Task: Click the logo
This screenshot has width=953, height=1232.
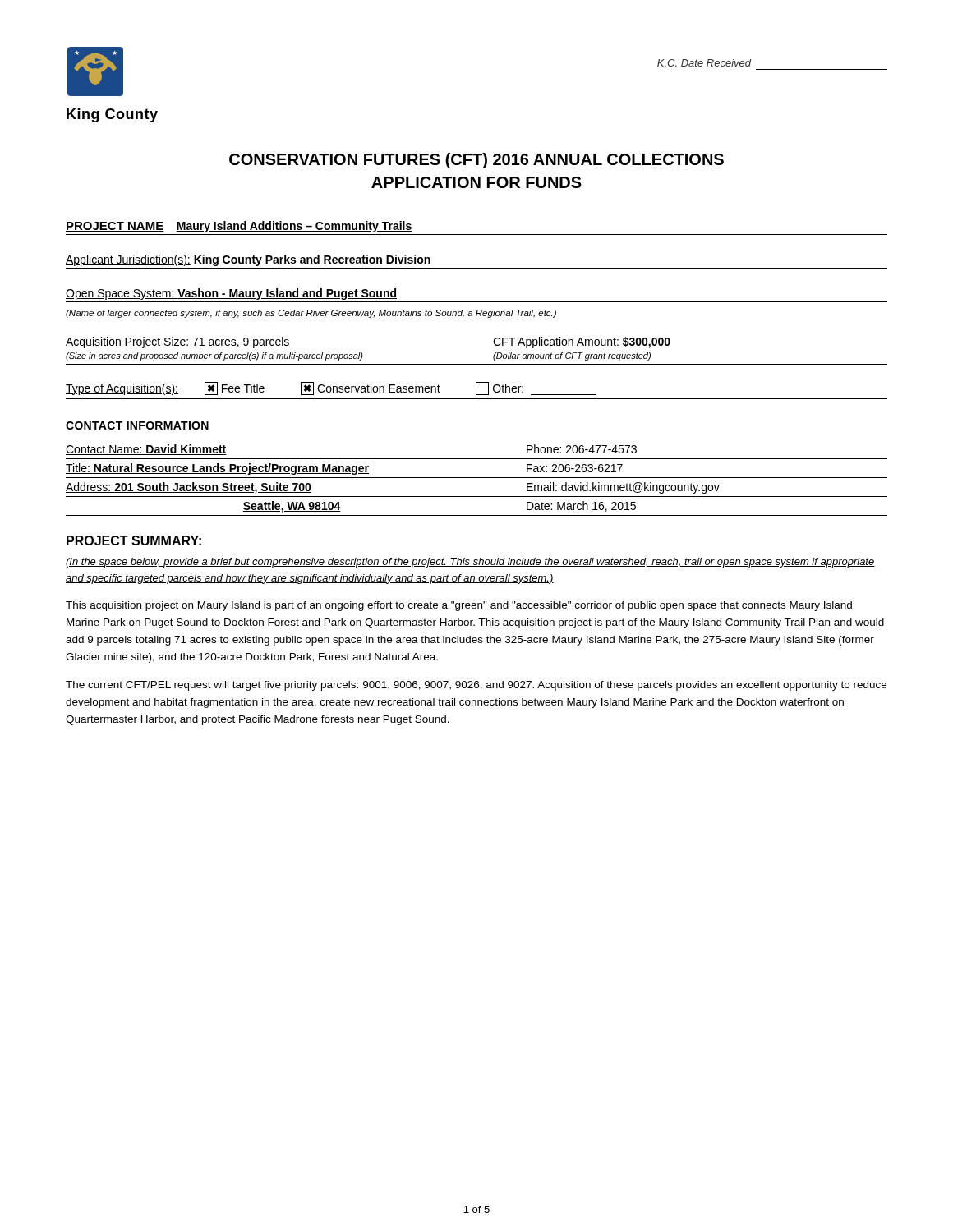Action: pos(112,84)
